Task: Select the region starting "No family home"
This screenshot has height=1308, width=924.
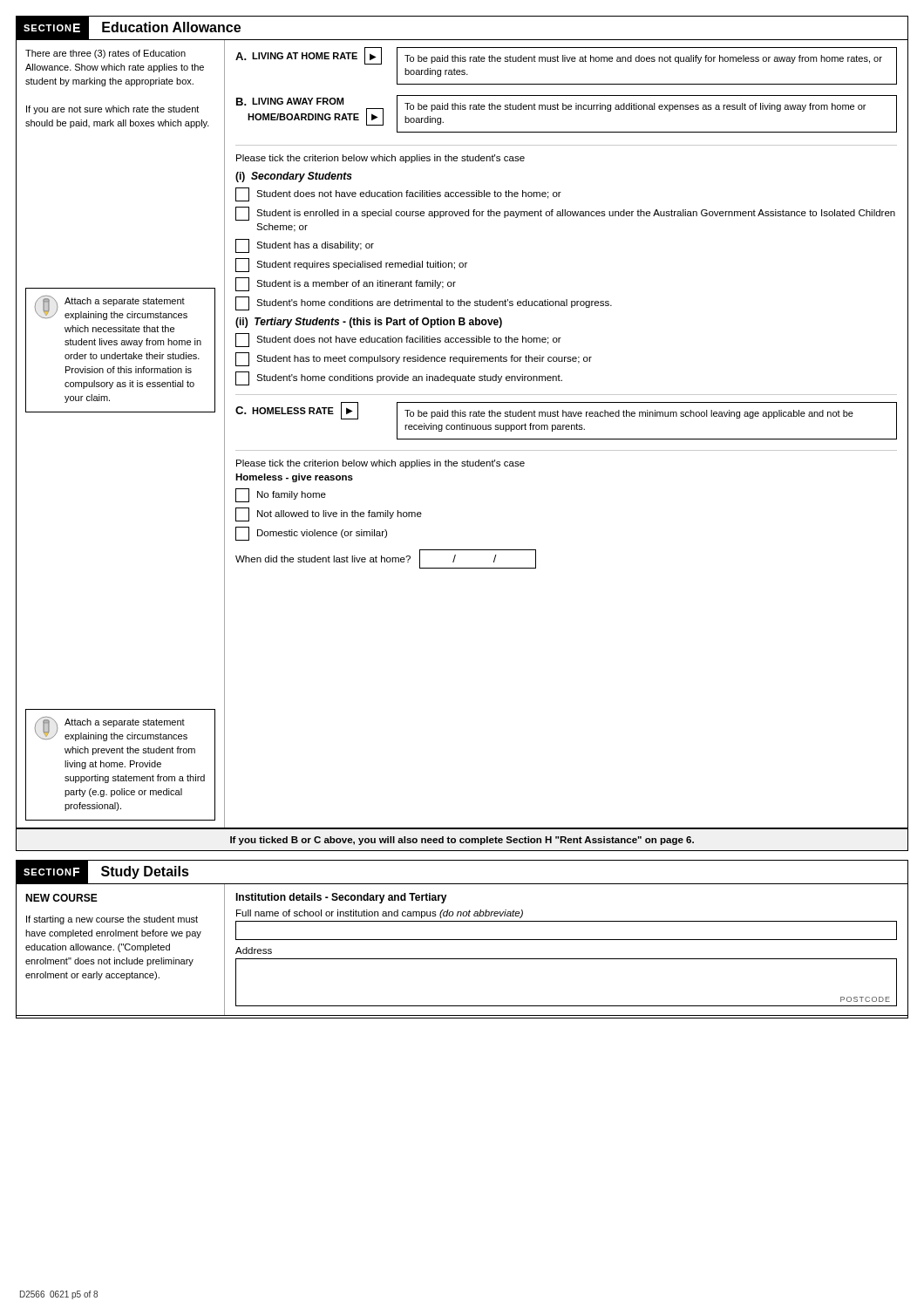Action: [281, 494]
